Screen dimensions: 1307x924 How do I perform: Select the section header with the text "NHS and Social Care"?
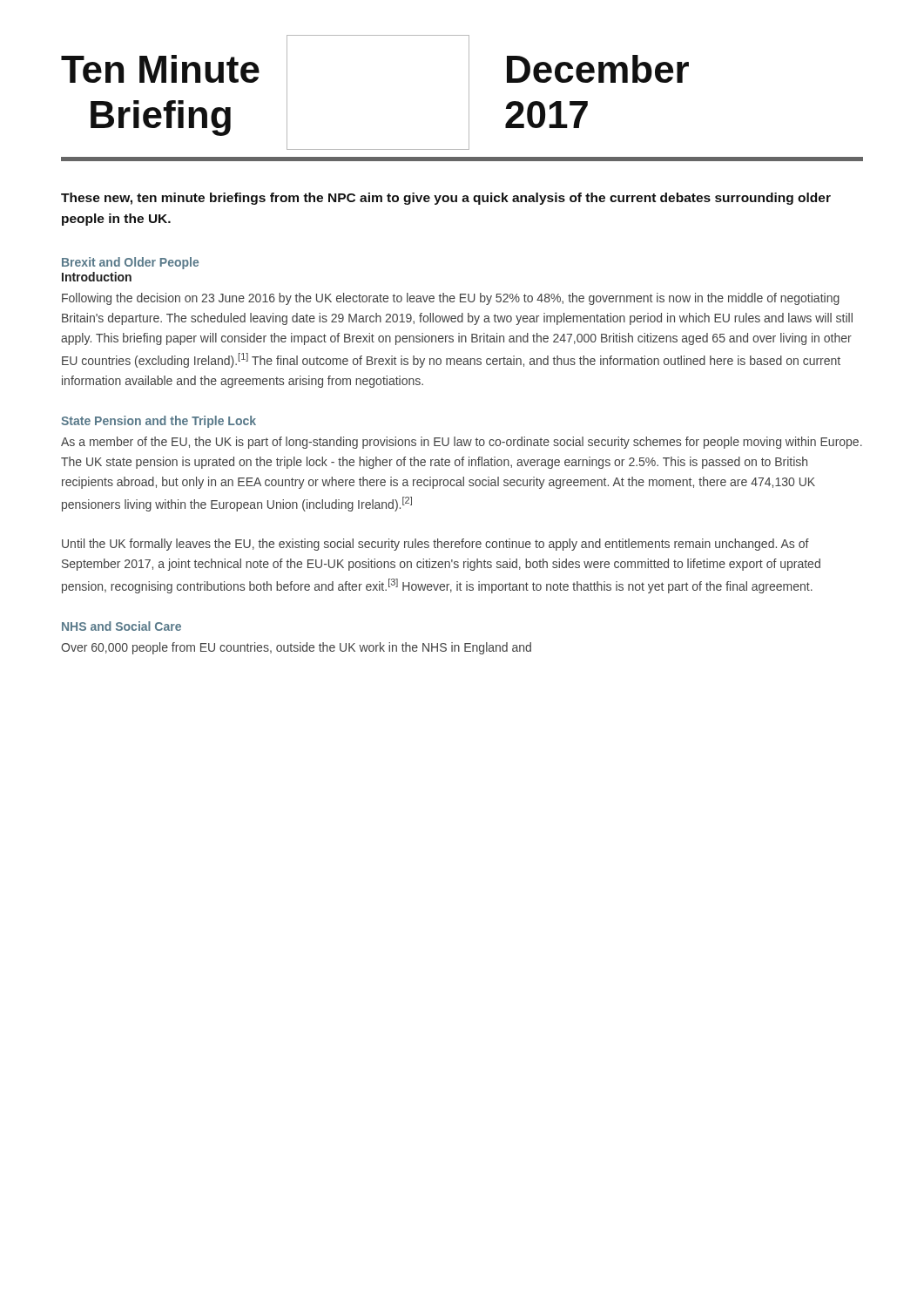click(x=121, y=626)
